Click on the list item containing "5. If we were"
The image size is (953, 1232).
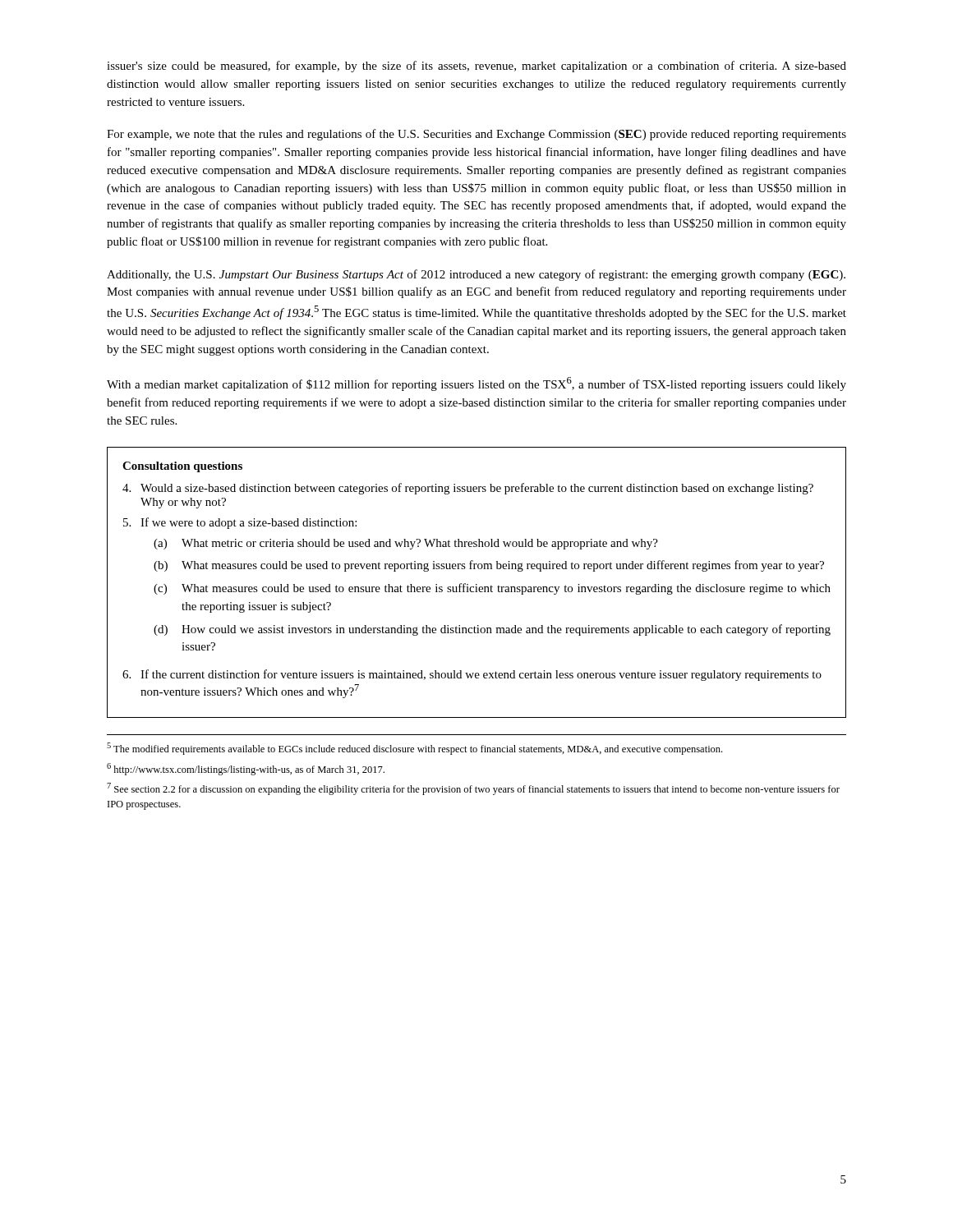point(476,588)
